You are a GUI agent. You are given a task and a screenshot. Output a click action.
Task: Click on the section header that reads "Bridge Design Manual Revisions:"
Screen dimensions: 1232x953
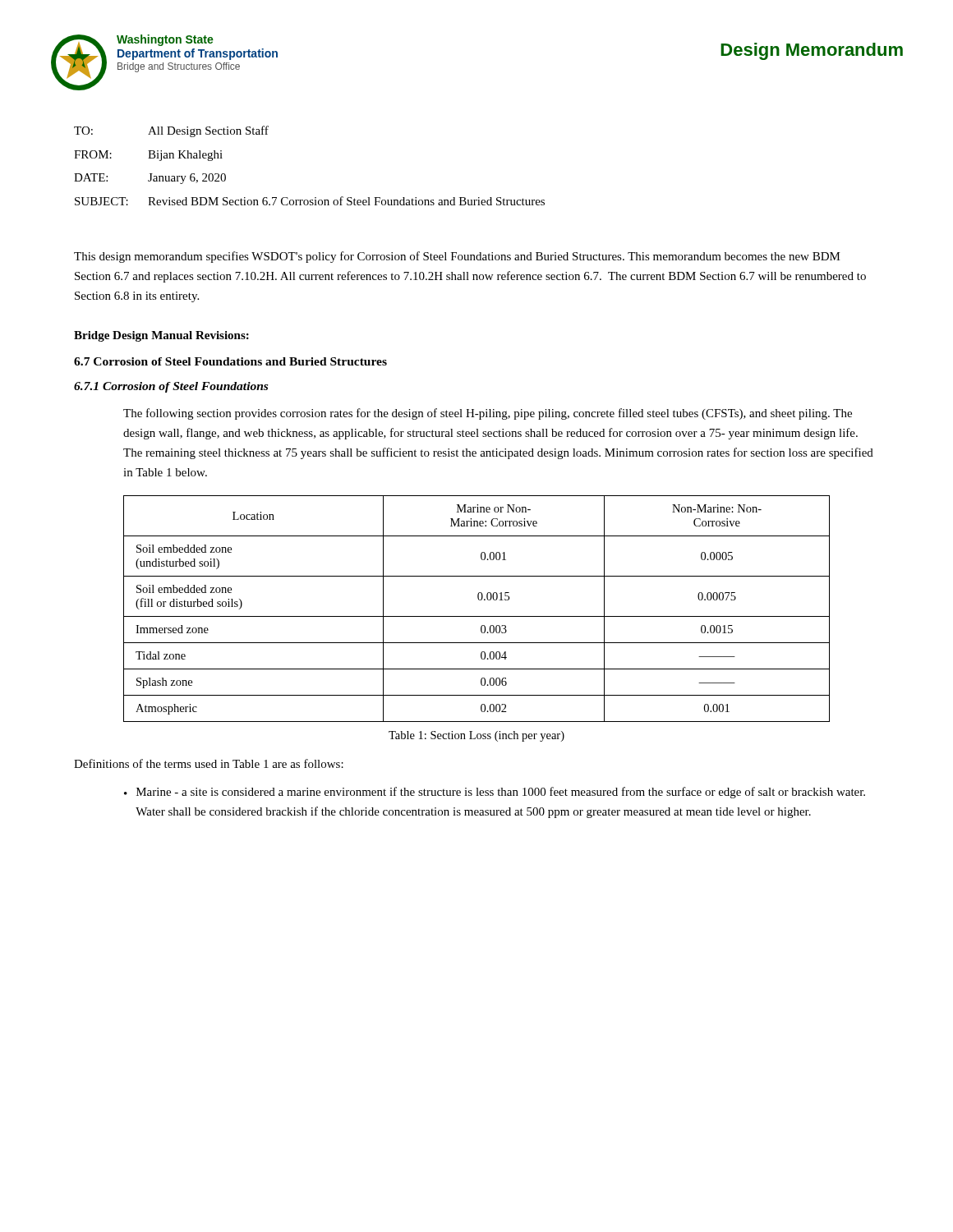click(162, 335)
